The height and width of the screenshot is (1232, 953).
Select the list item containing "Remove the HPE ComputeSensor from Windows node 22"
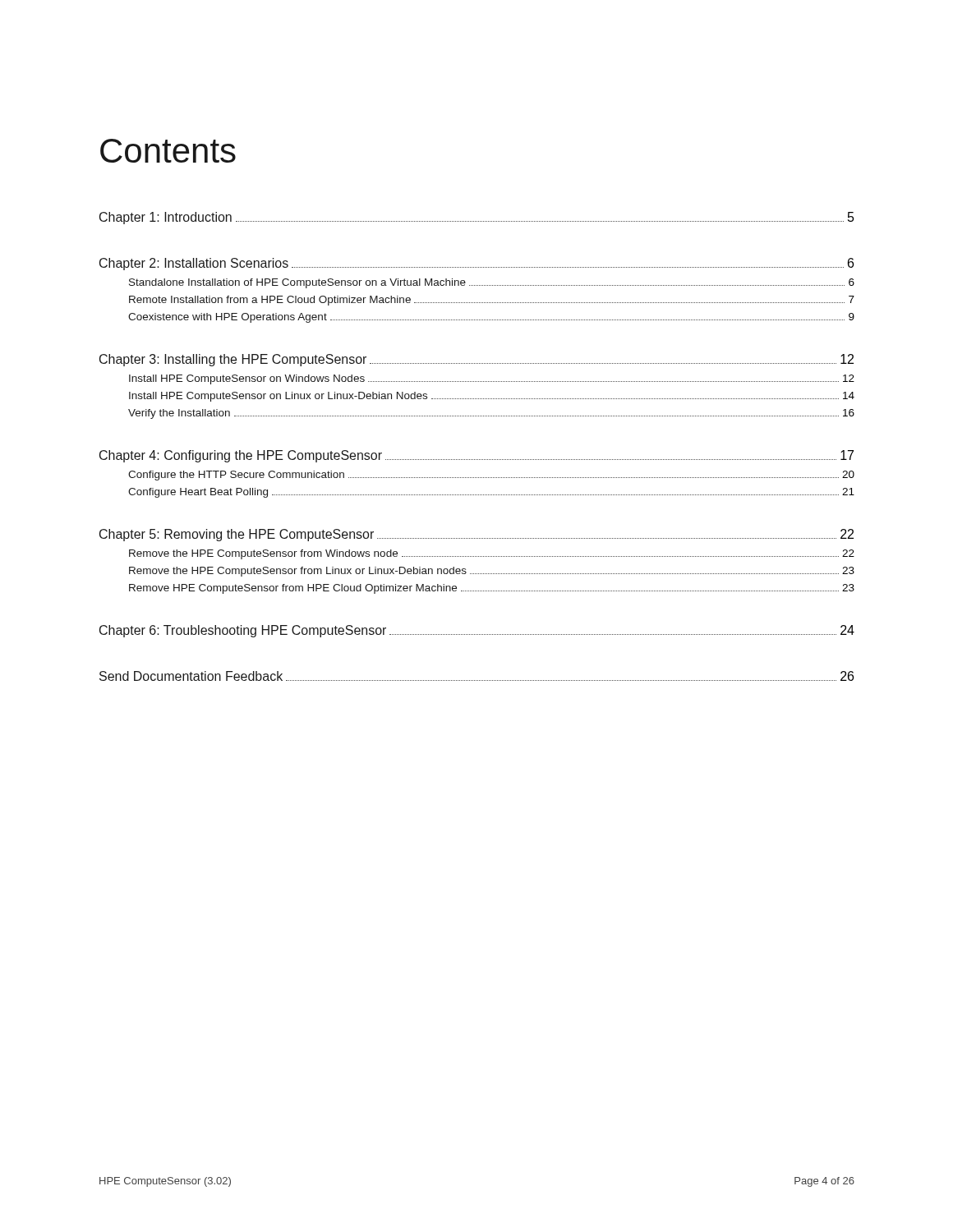(x=491, y=553)
